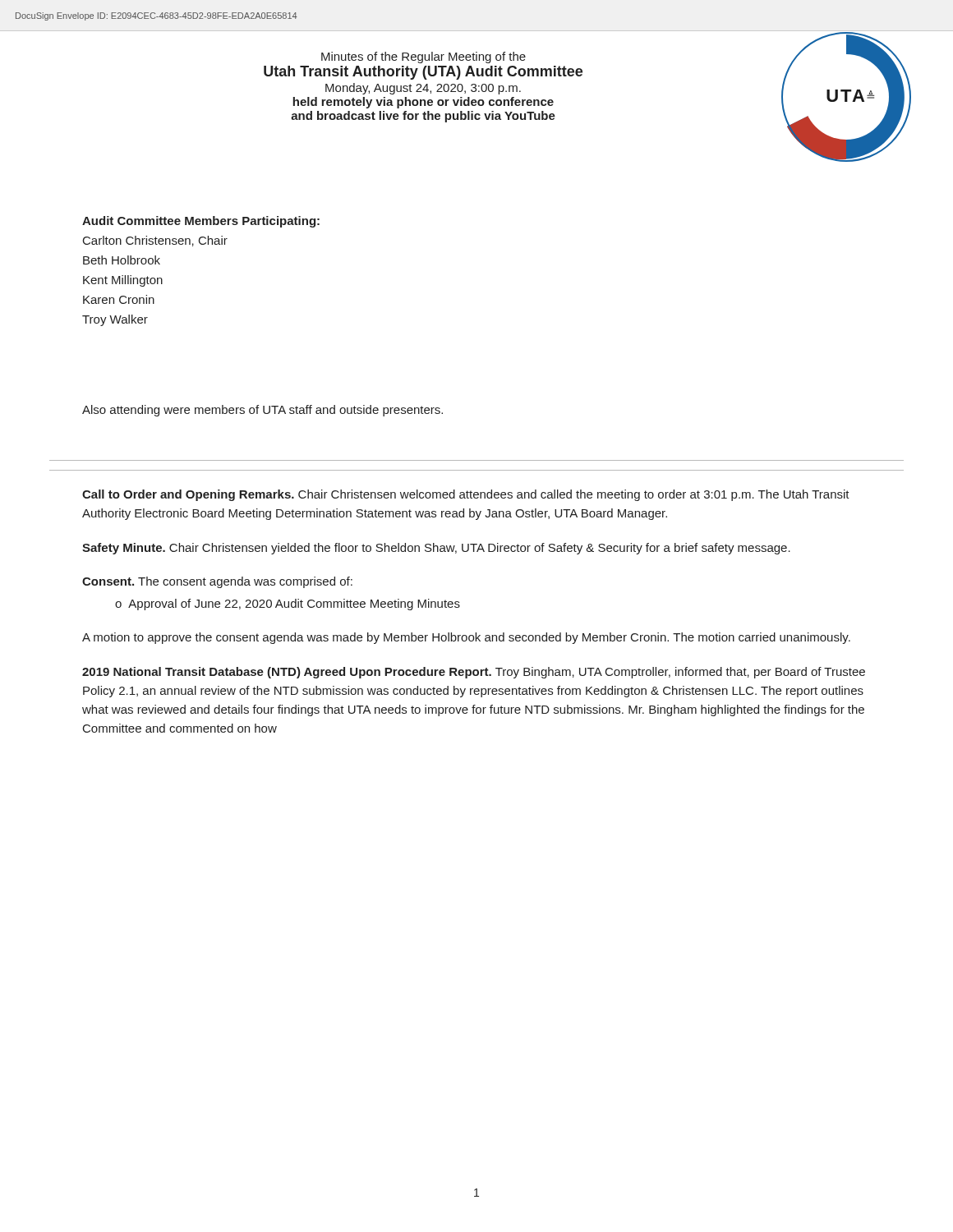Where does it say "Carlton Christensen, Chair"?
Viewport: 953px width, 1232px height.
(155, 240)
